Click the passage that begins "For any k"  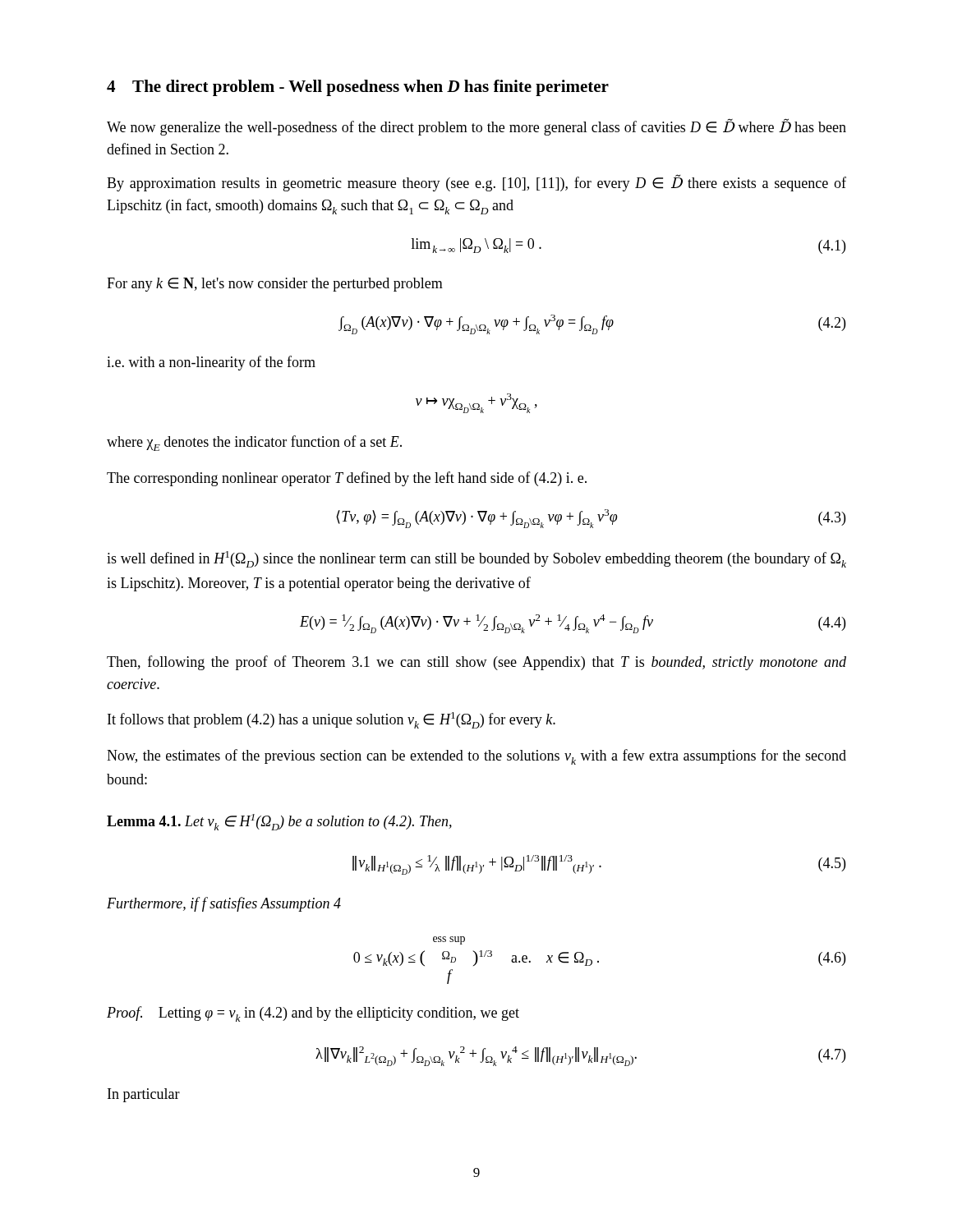pyautogui.click(x=275, y=284)
